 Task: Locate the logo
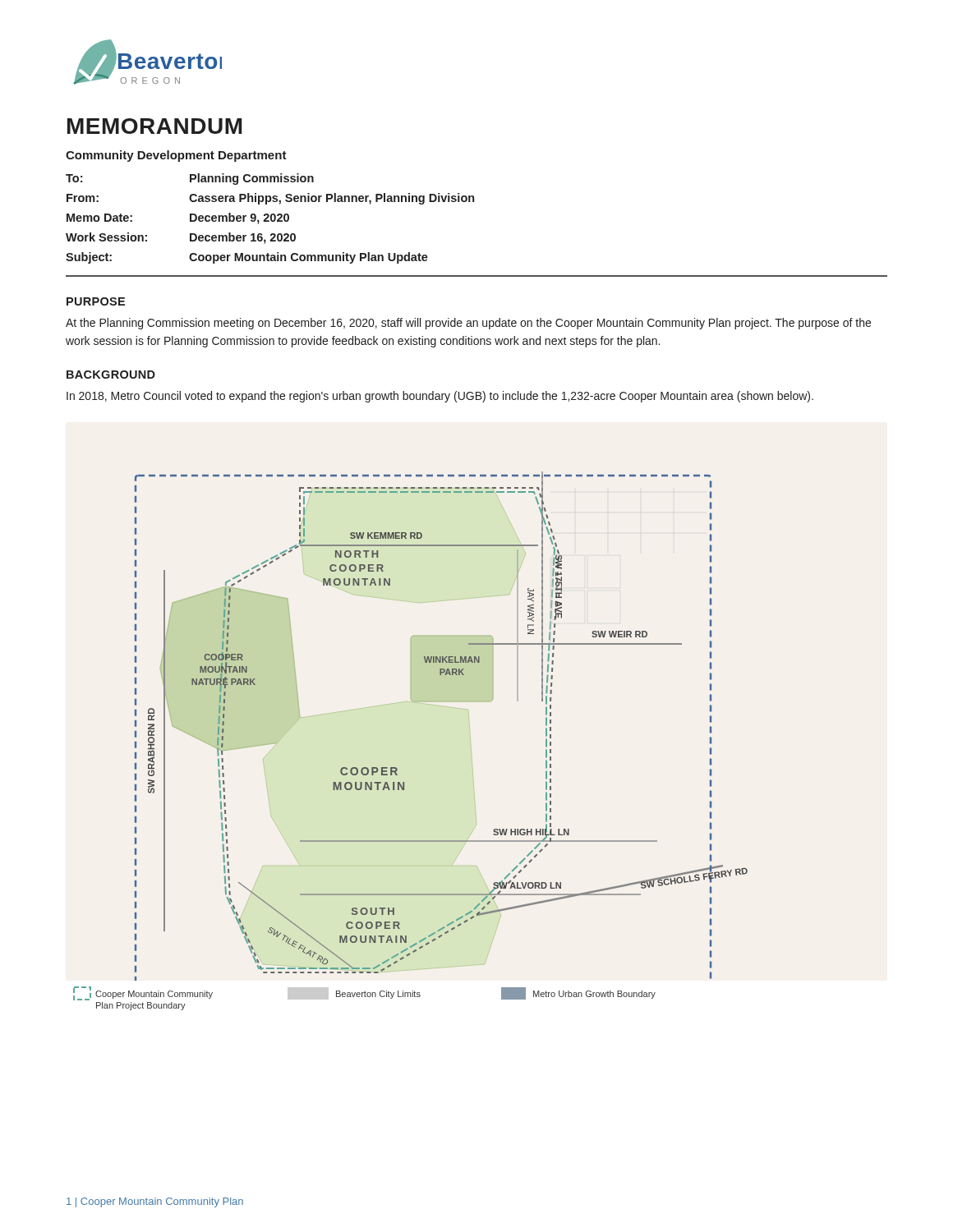tap(476, 66)
